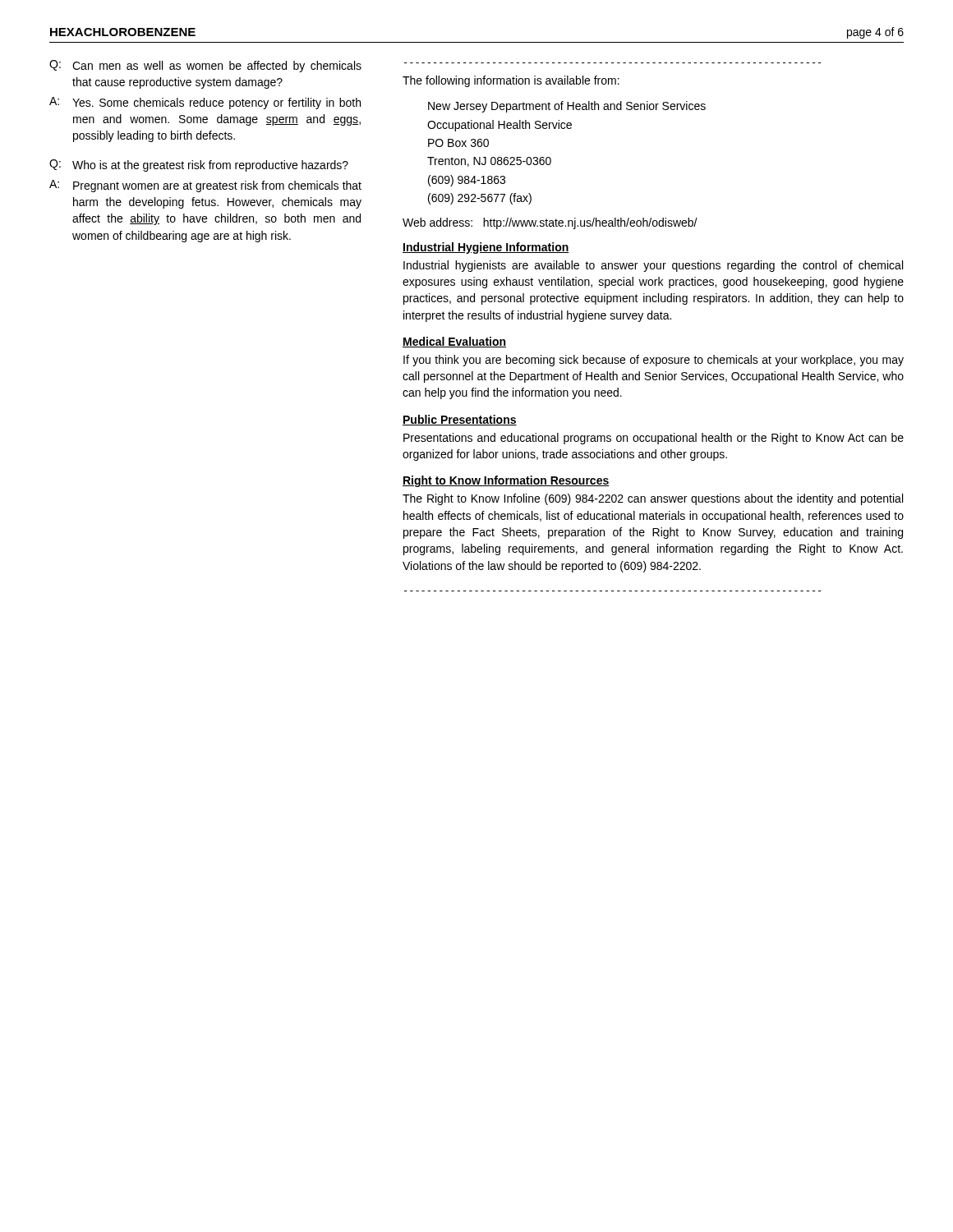
Task: Navigate to the region starting "Q: Can men as well as women be"
Action: pyautogui.click(x=205, y=74)
